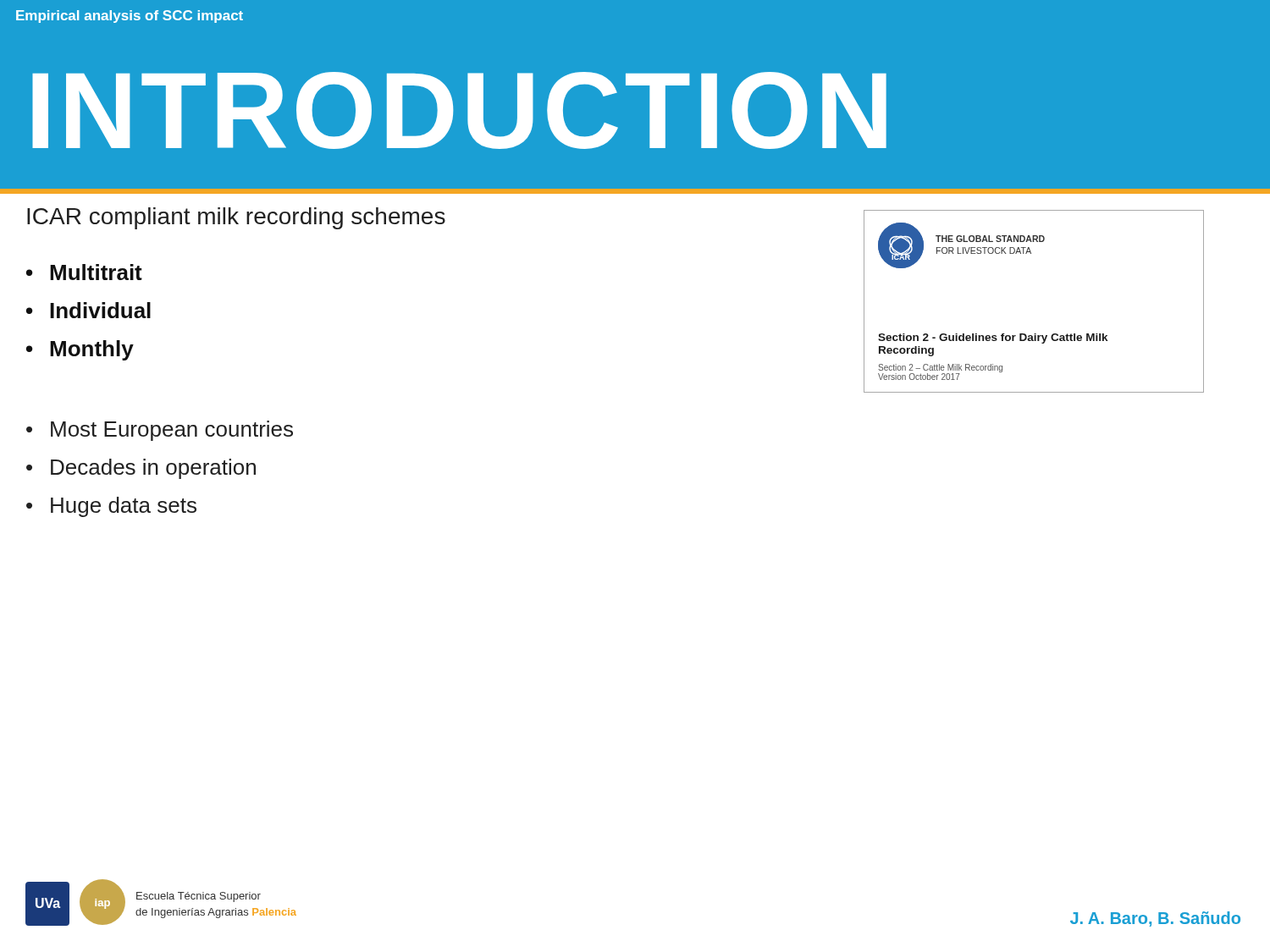Locate the text block starting "Huge data sets"
Image resolution: width=1270 pixels, height=952 pixels.
pyautogui.click(x=123, y=505)
